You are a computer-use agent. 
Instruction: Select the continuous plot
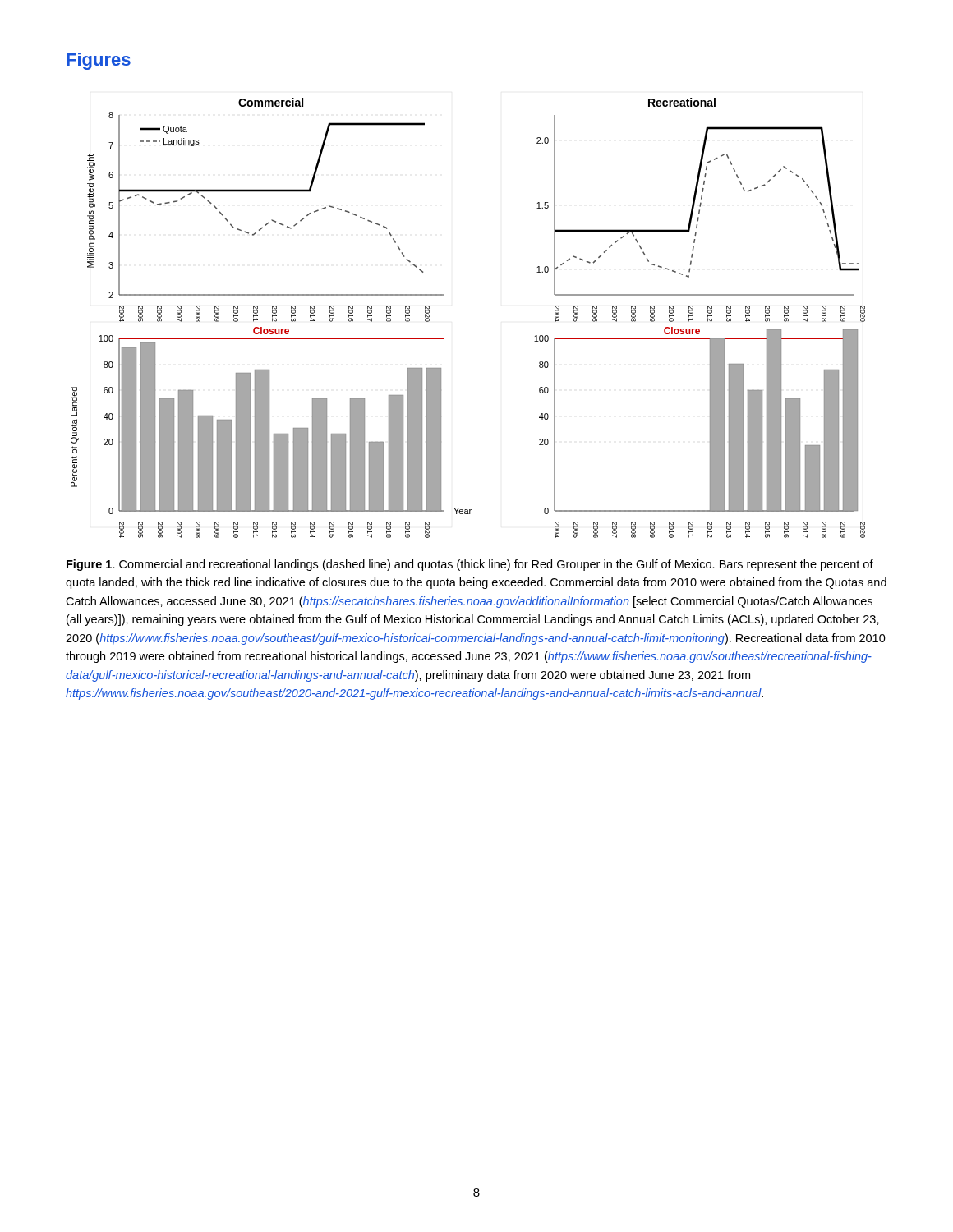point(476,314)
